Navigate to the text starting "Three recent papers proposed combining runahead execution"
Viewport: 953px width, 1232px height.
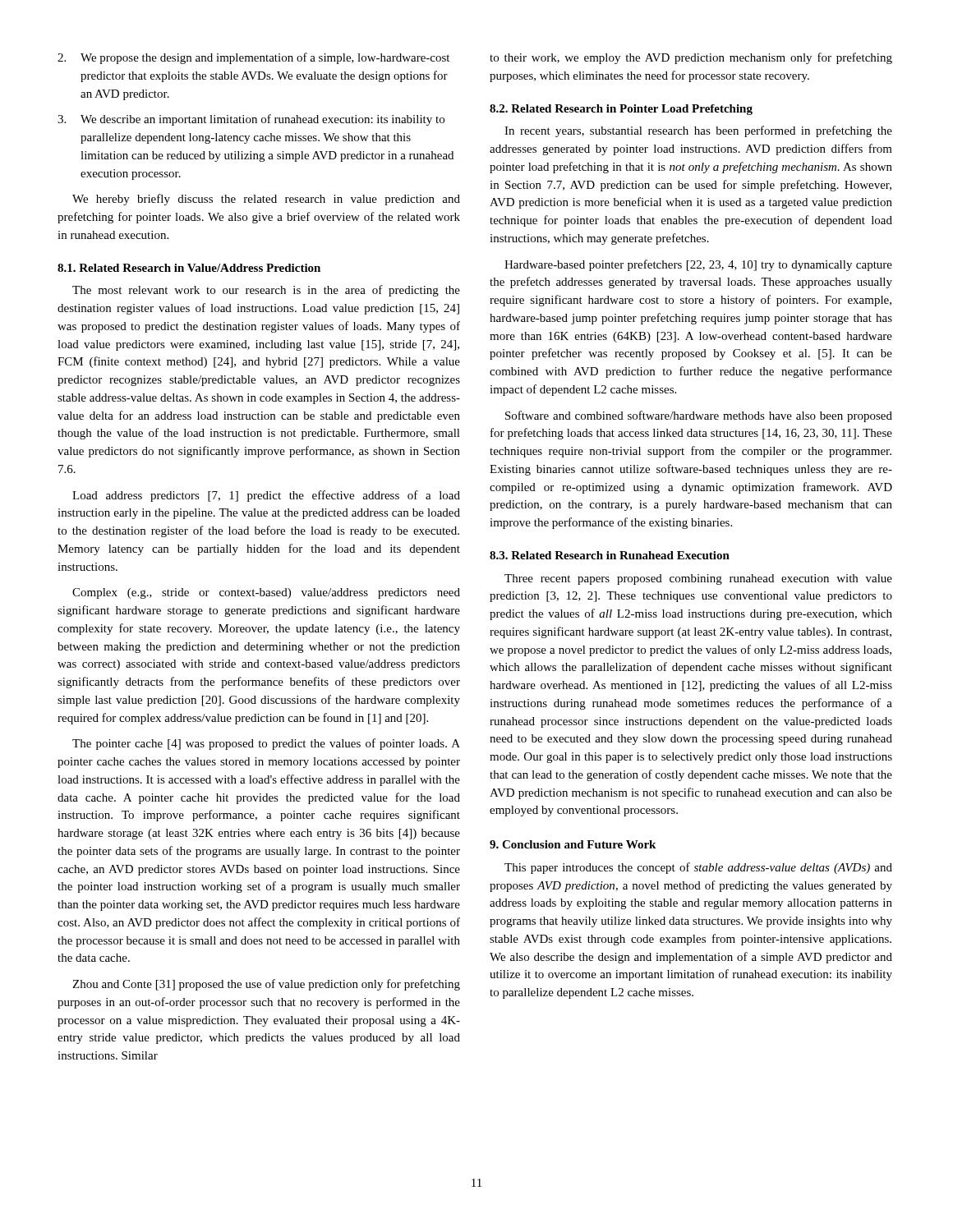[691, 694]
